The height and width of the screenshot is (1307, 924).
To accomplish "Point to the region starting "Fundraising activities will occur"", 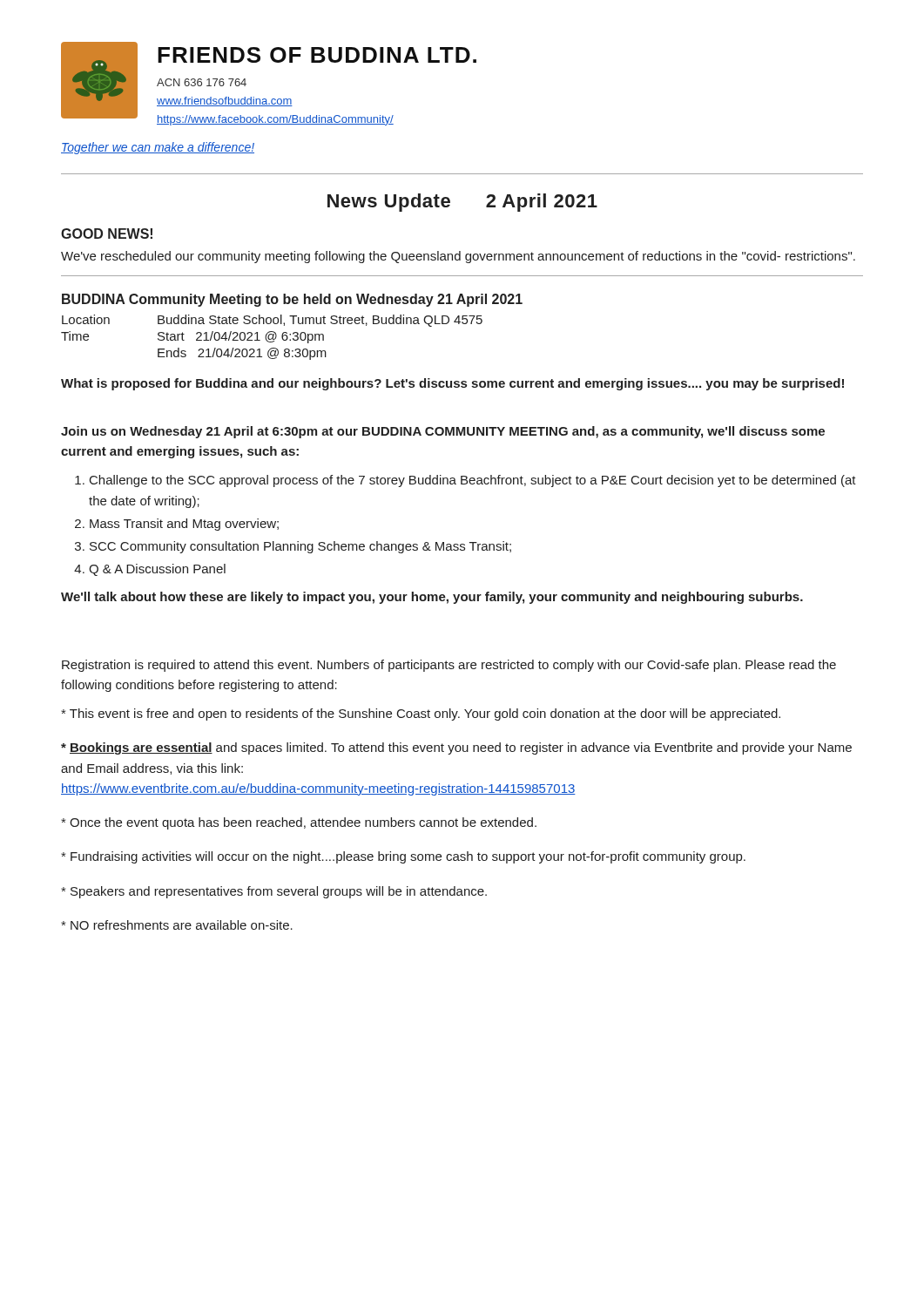I will coord(404,856).
